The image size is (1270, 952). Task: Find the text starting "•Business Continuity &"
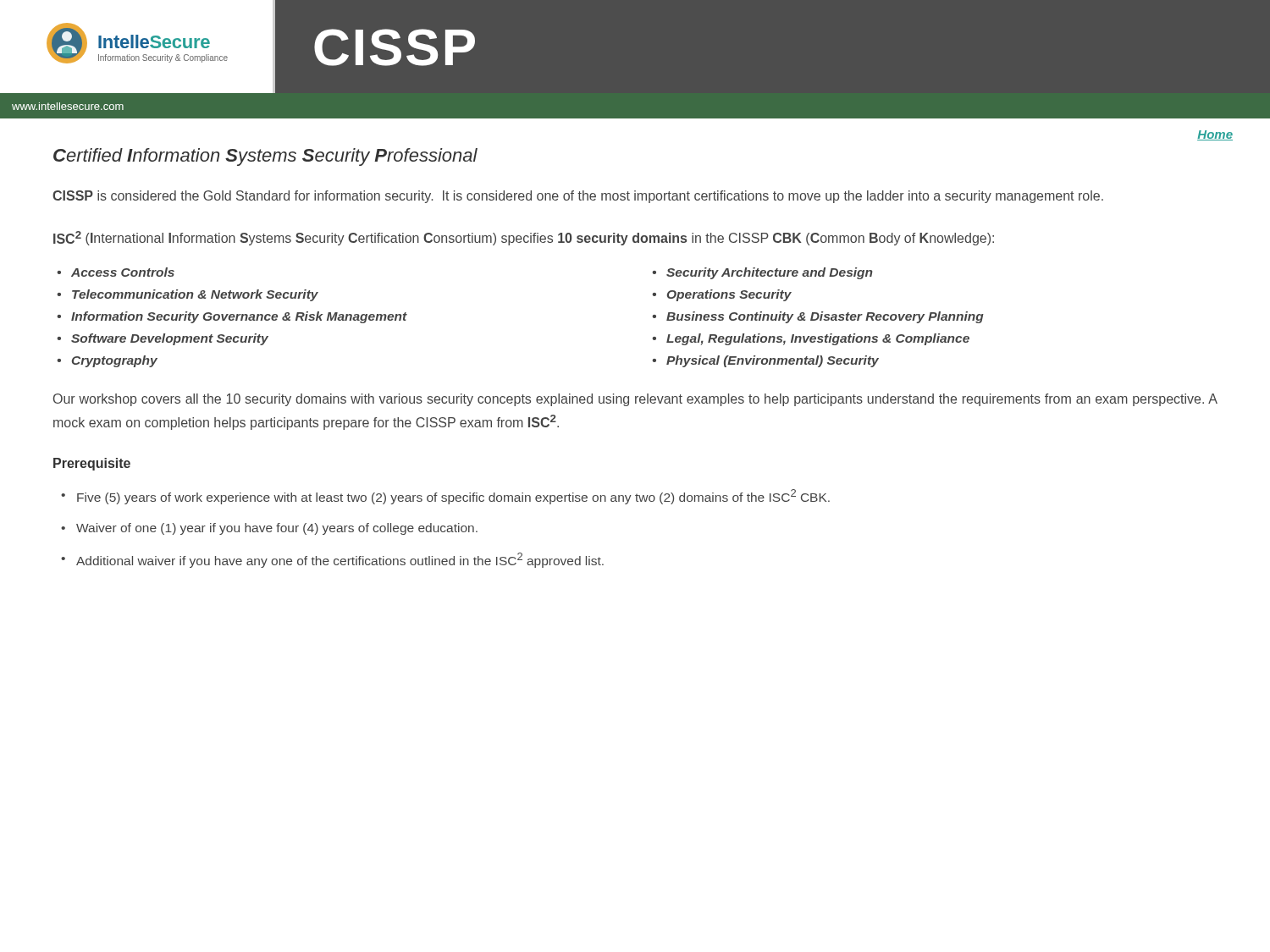(x=818, y=316)
